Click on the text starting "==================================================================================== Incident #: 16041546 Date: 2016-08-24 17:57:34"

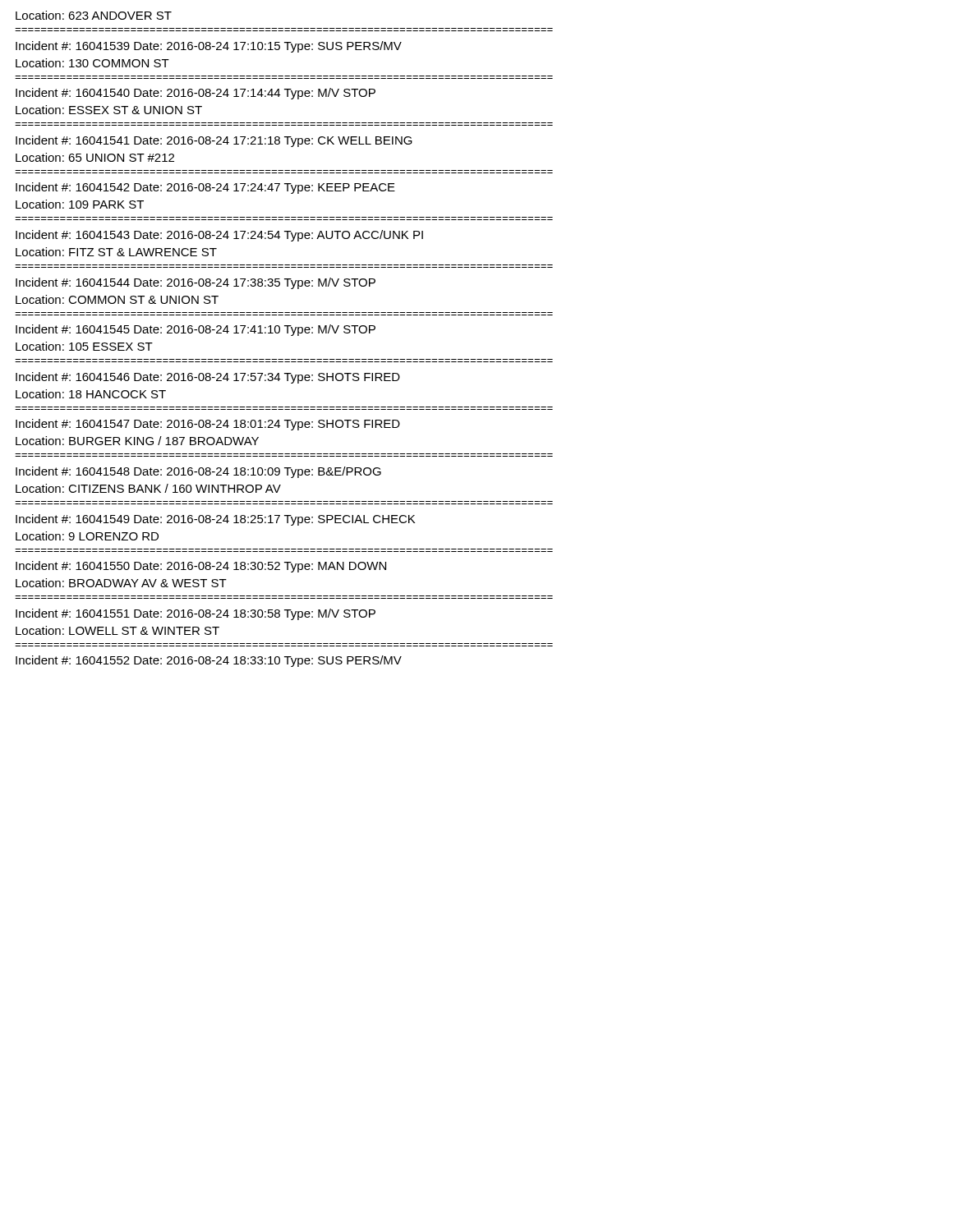click(208, 378)
